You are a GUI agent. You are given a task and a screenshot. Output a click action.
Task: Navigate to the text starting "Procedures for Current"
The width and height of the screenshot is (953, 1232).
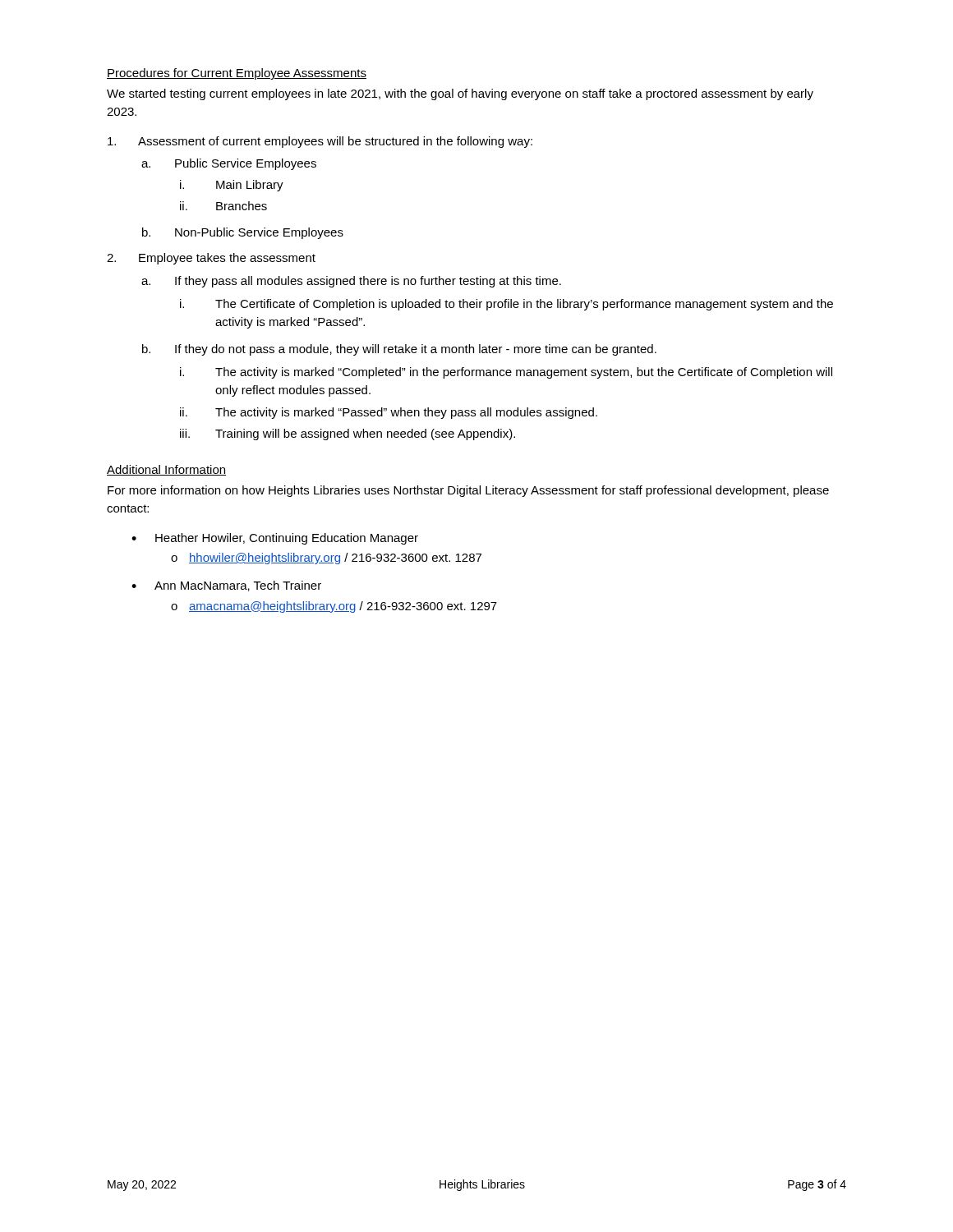[237, 73]
